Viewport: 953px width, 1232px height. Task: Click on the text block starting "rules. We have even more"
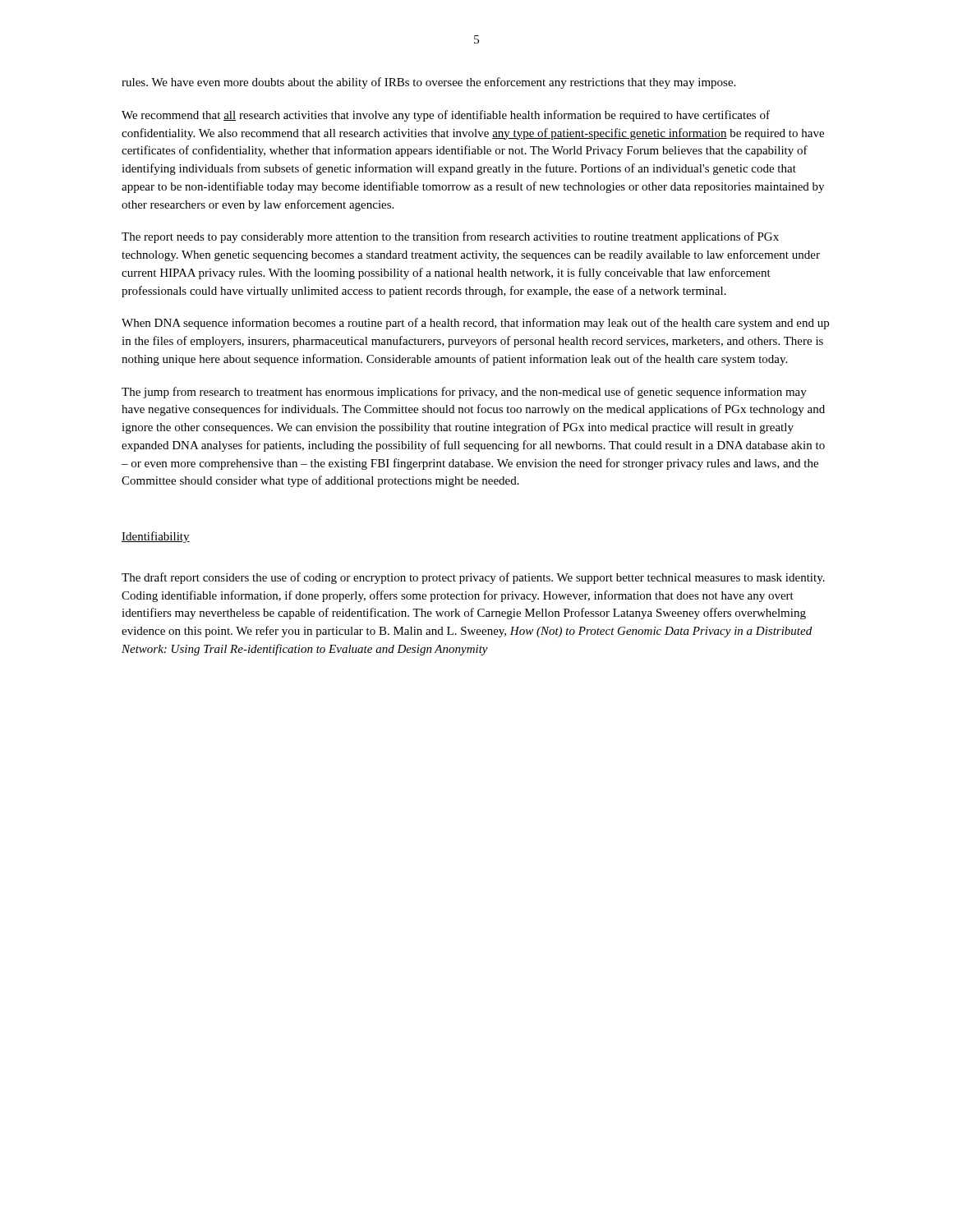click(429, 82)
